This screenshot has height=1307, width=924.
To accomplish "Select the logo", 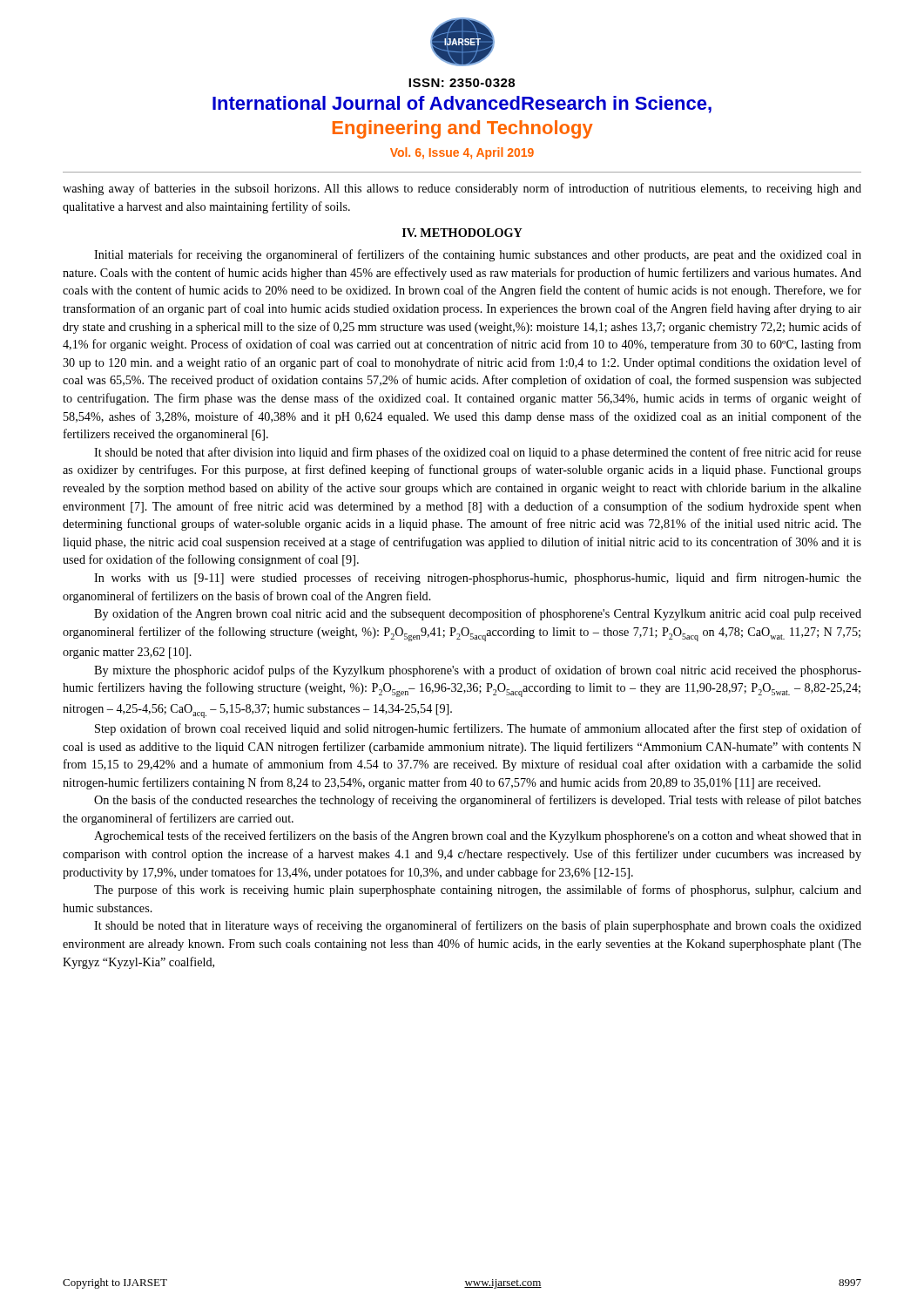I will [462, 44].
